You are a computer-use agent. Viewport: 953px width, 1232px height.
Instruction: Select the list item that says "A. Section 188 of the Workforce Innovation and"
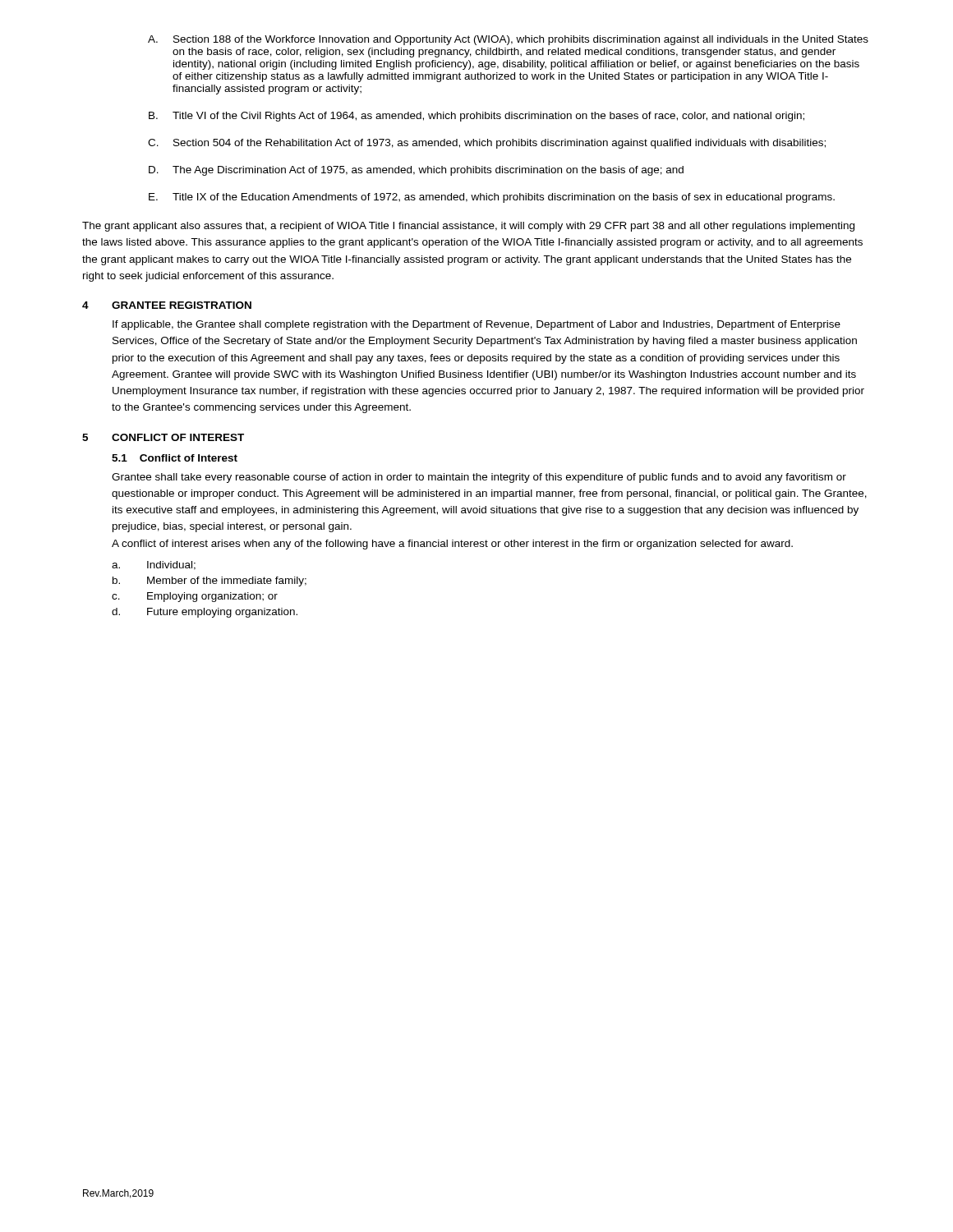pyautogui.click(x=509, y=64)
